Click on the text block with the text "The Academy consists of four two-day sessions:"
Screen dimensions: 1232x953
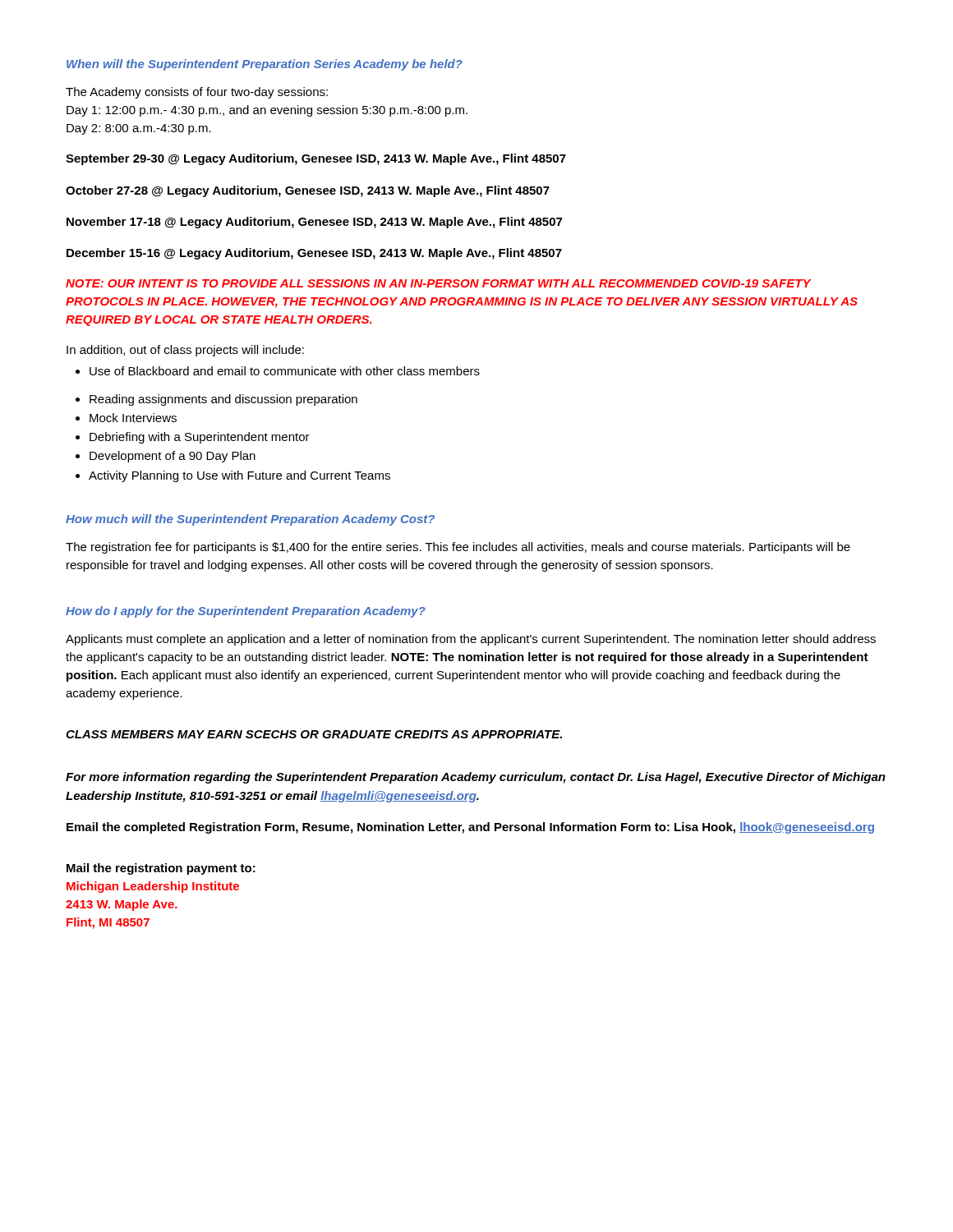476,110
